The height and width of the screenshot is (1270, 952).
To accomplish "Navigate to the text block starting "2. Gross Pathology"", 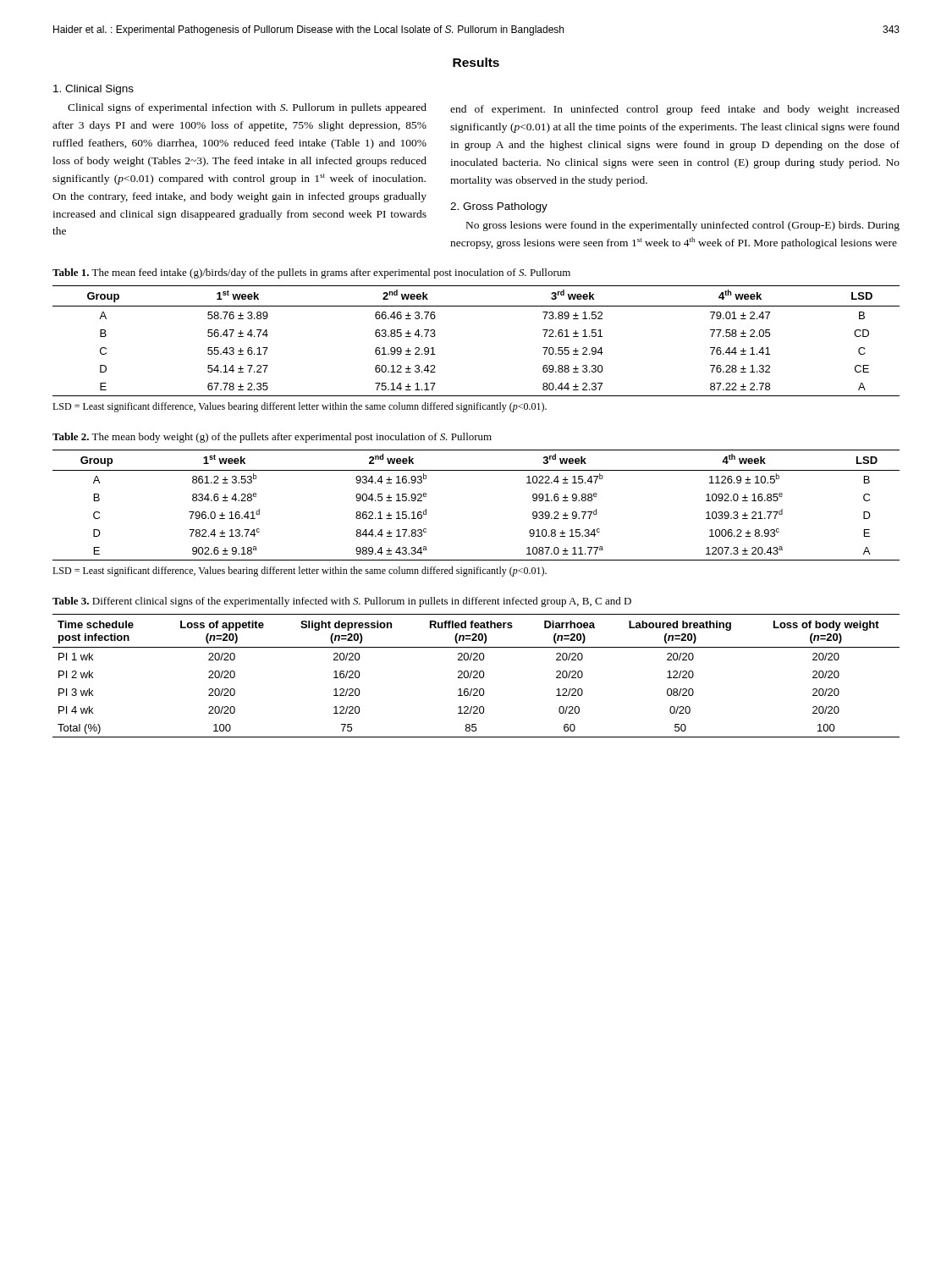I will 499,206.
